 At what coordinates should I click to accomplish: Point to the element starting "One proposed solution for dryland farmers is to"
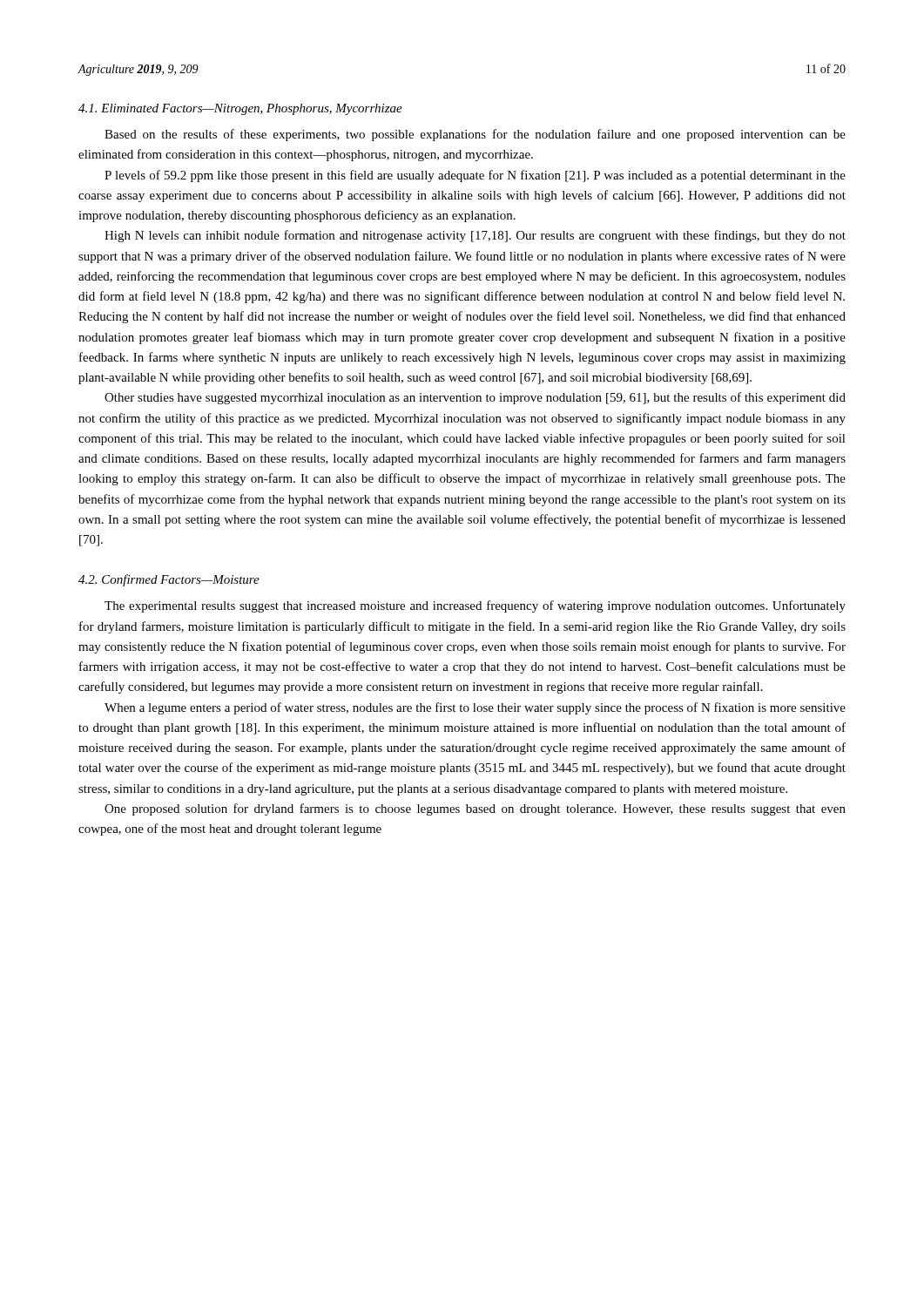462,819
